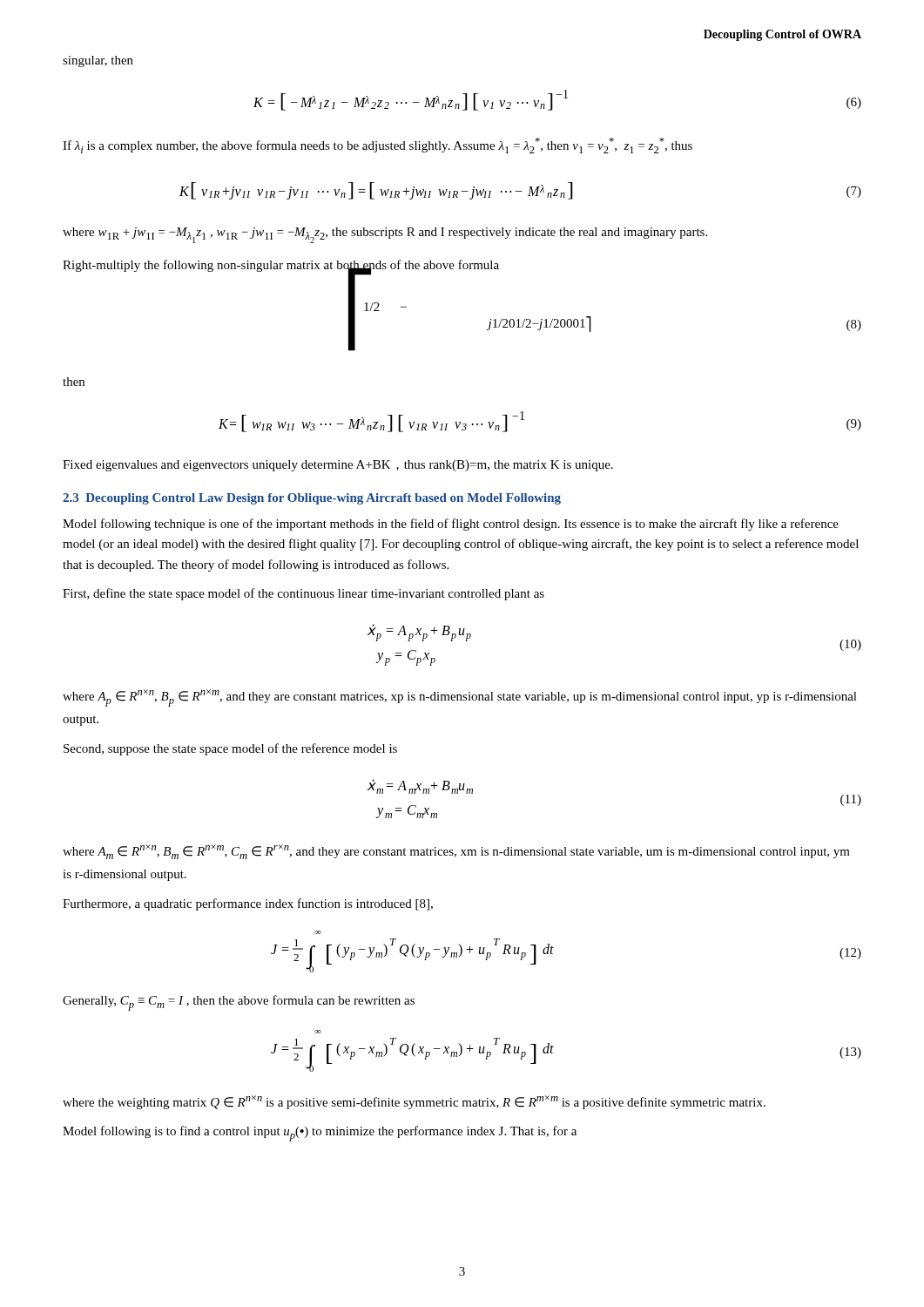Locate the block of text that opens with "Model following technique is"

(x=461, y=544)
